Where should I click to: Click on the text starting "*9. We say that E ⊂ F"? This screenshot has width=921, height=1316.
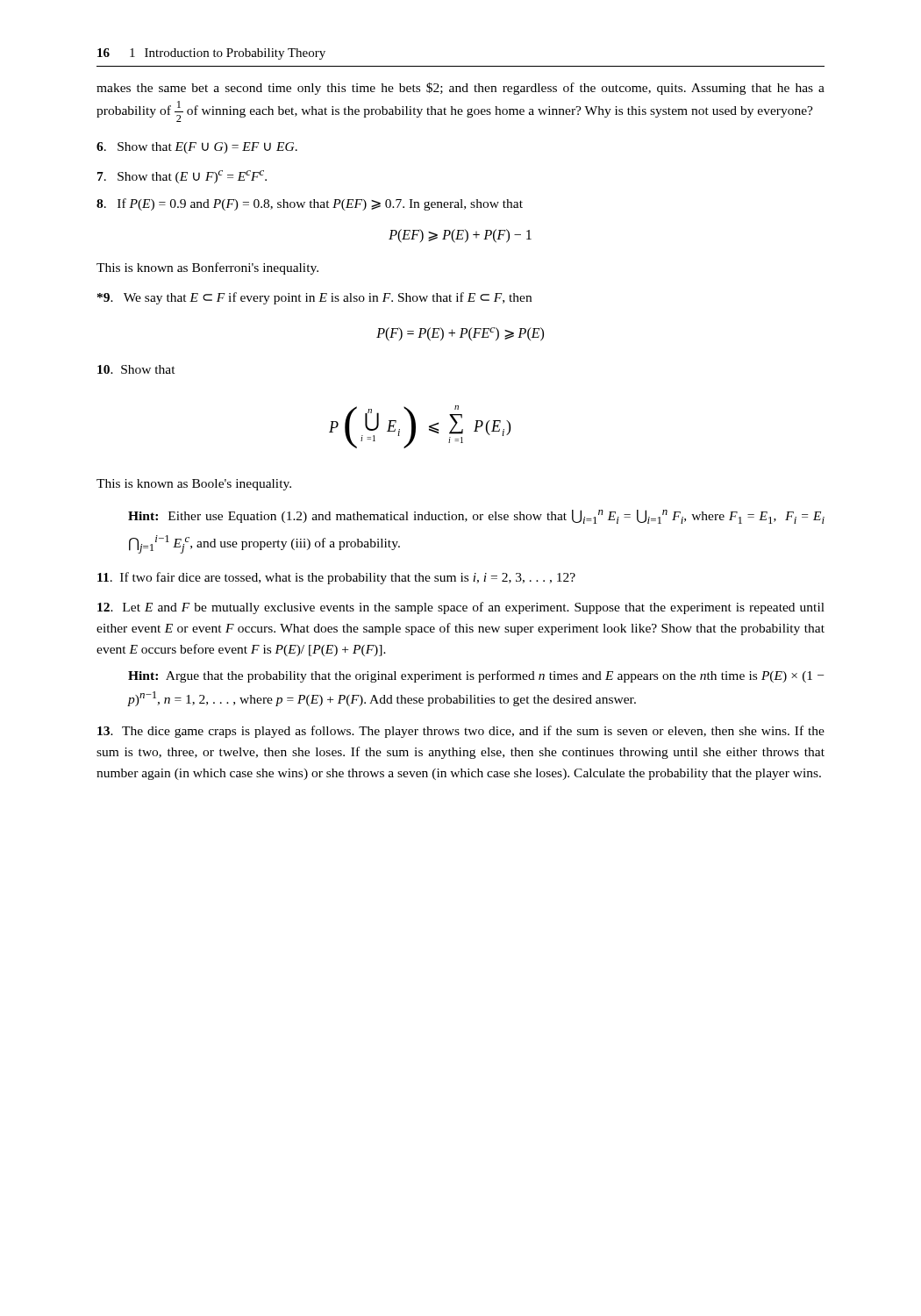[x=314, y=297]
